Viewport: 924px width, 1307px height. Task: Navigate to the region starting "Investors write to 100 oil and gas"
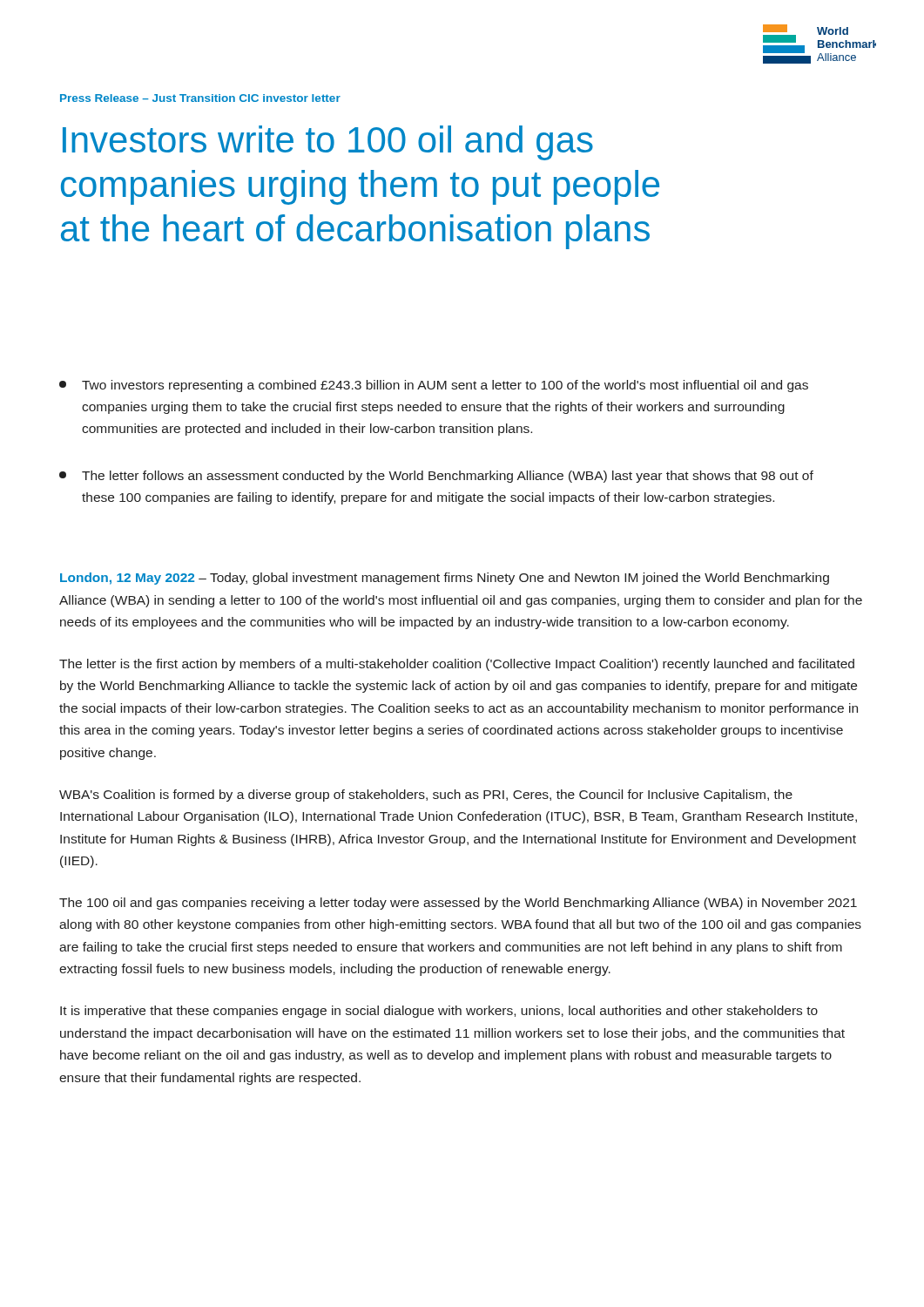360,184
